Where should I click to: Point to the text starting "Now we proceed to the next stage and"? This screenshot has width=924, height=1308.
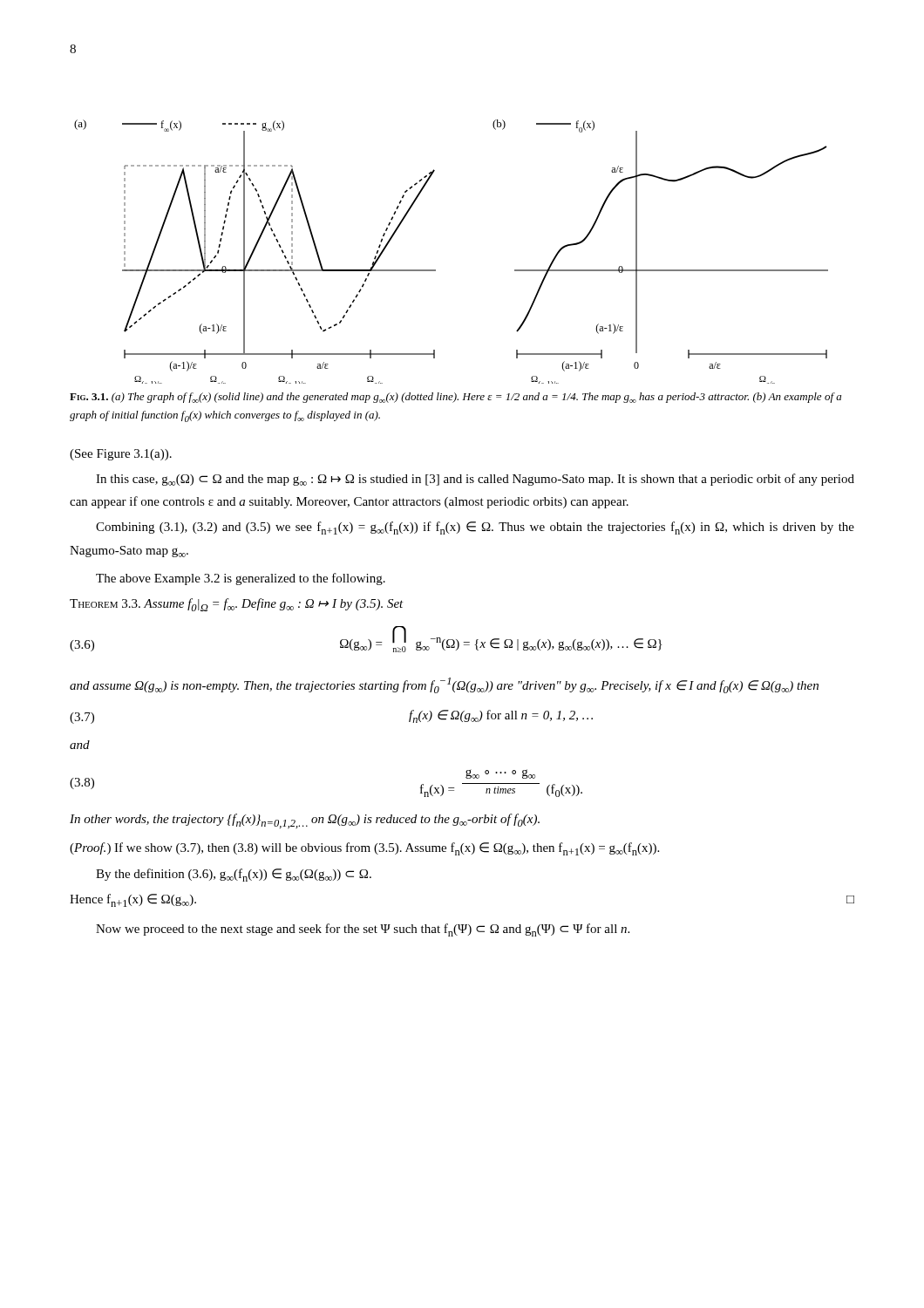tap(363, 930)
